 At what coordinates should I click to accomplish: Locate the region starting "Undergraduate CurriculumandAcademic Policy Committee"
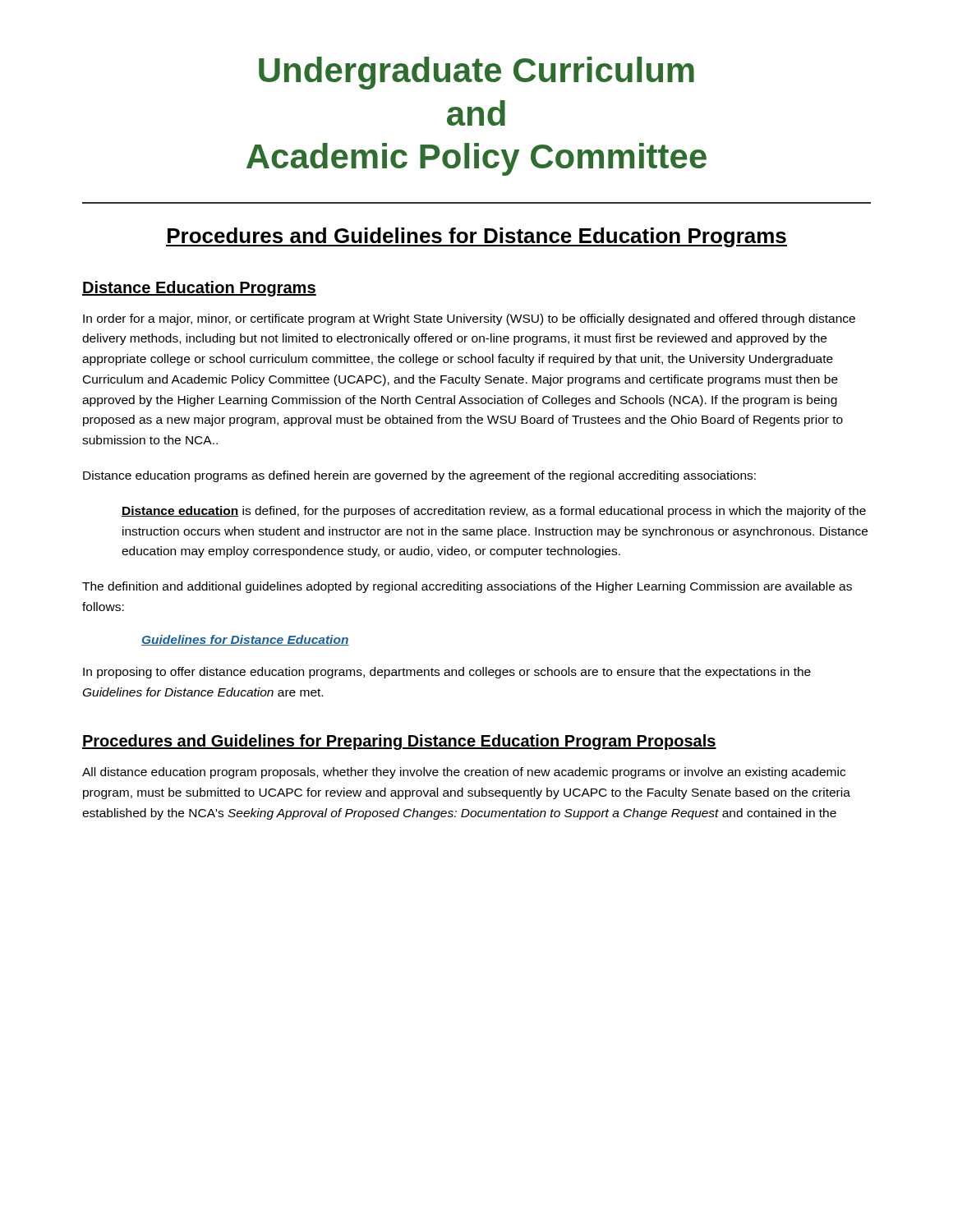[x=476, y=114]
